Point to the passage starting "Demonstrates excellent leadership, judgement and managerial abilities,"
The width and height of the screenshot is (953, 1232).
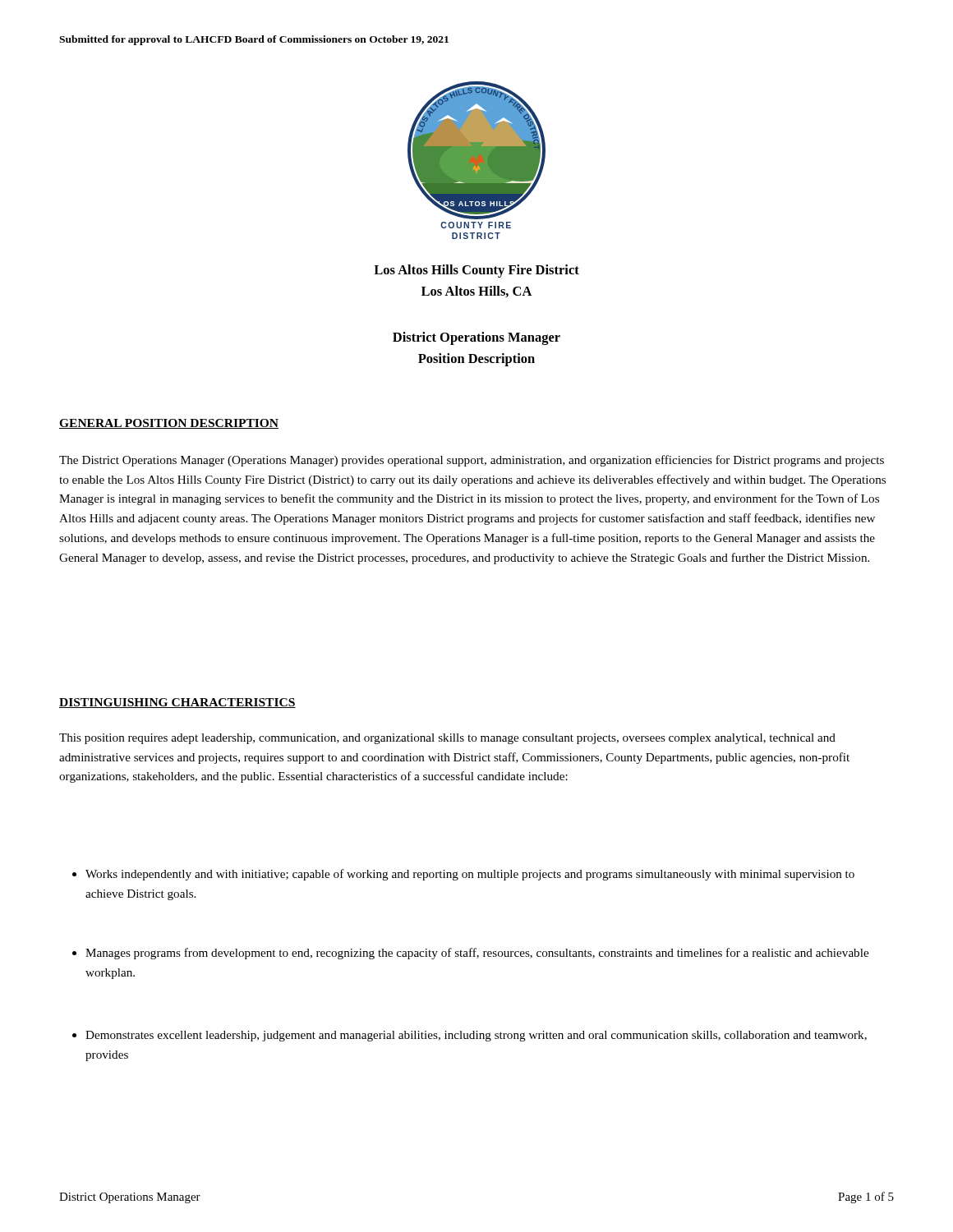click(476, 1044)
